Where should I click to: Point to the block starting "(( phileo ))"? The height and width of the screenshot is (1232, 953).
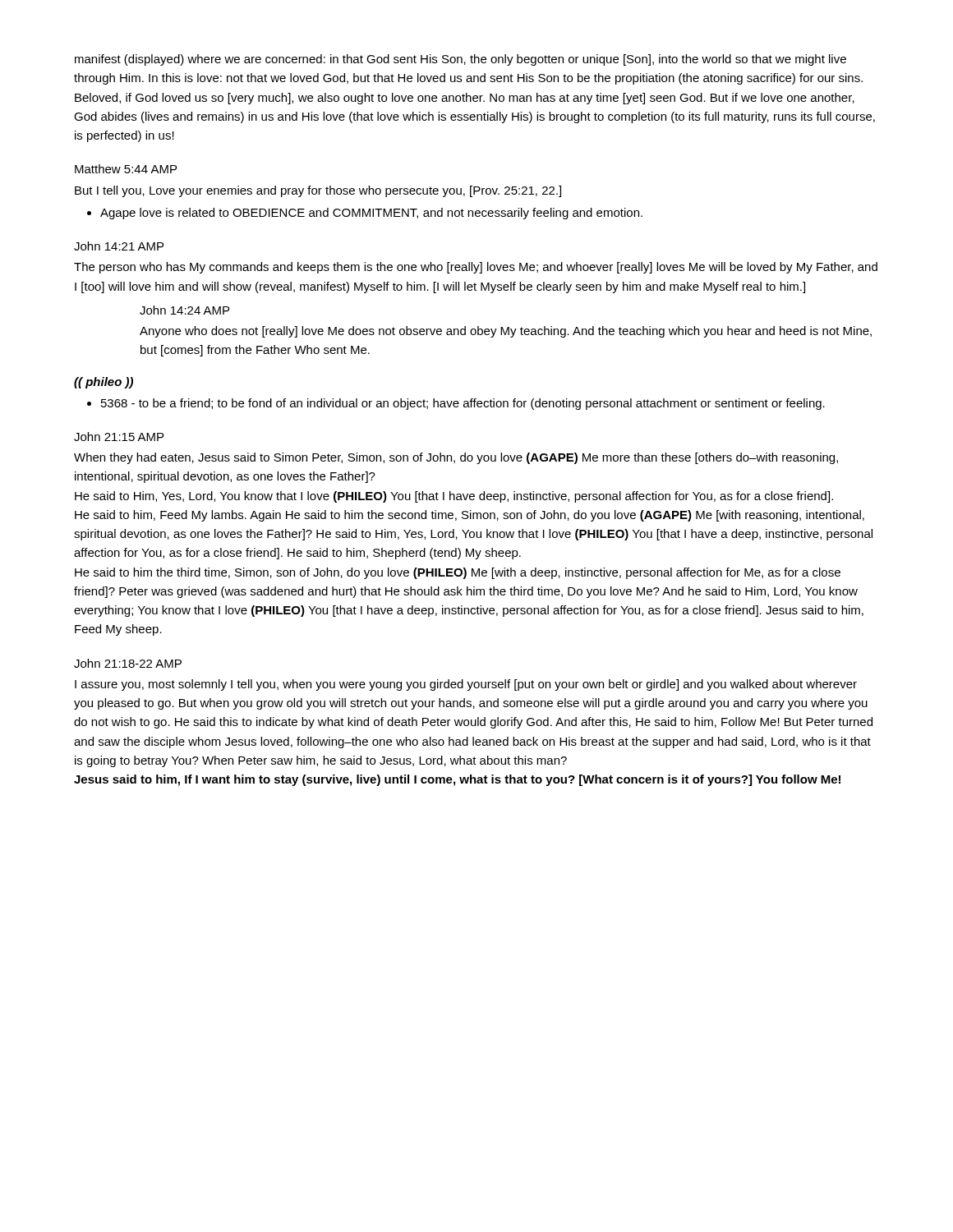tap(104, 381)
